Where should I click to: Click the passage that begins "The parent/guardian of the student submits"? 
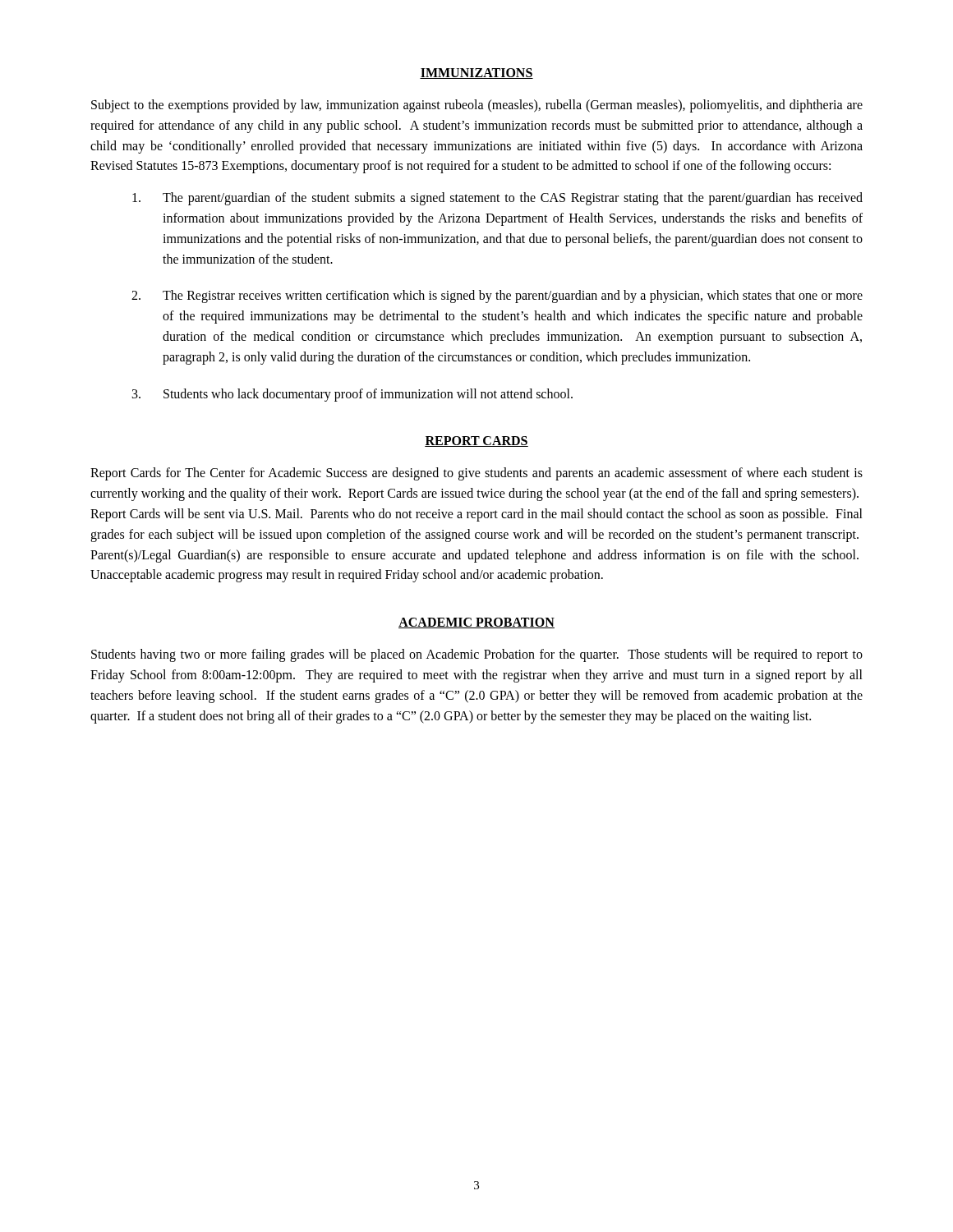point(497,229)
